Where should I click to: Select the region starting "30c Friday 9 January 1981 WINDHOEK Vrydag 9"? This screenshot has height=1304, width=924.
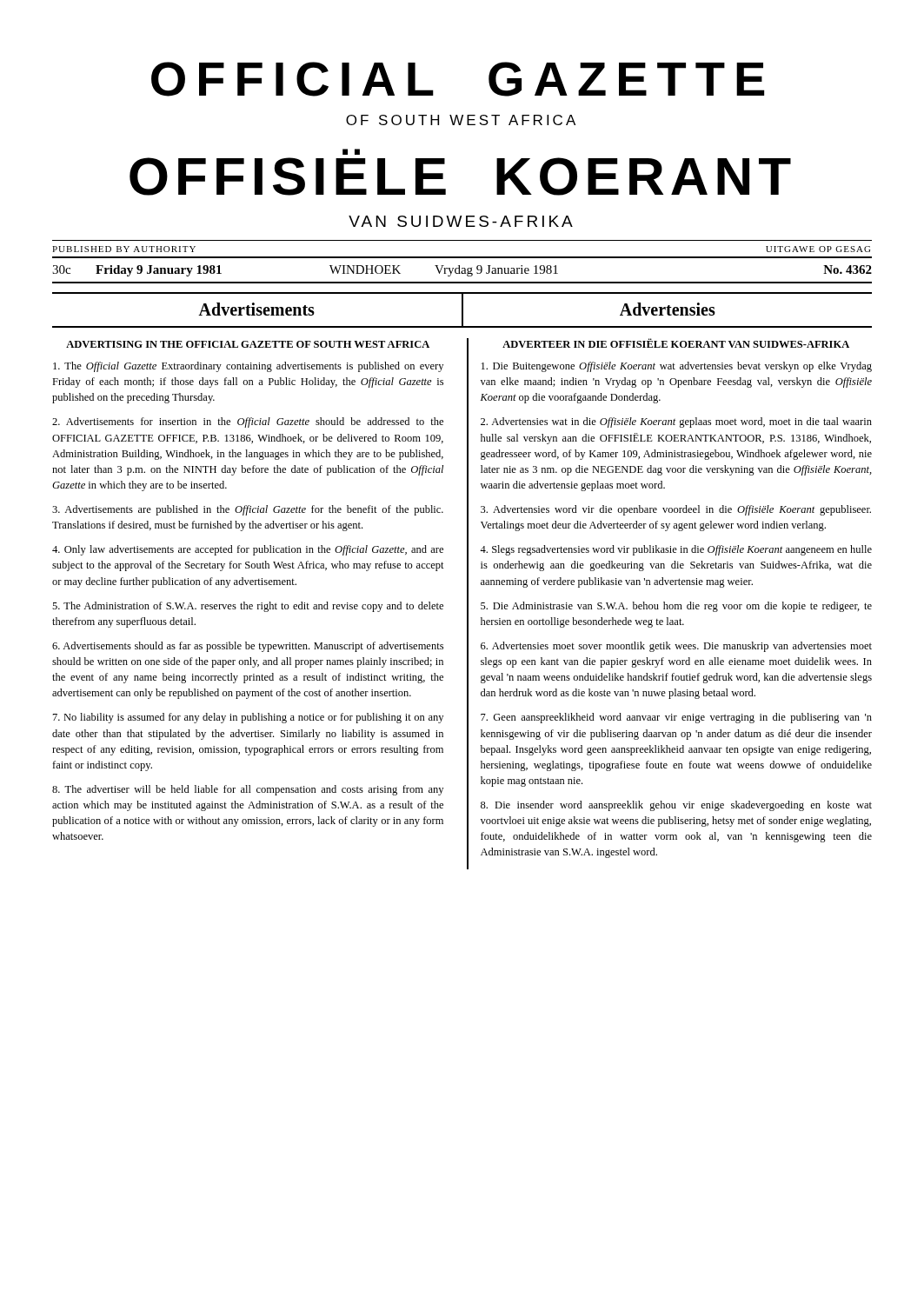pyautogui.click(x=462, y=270)
